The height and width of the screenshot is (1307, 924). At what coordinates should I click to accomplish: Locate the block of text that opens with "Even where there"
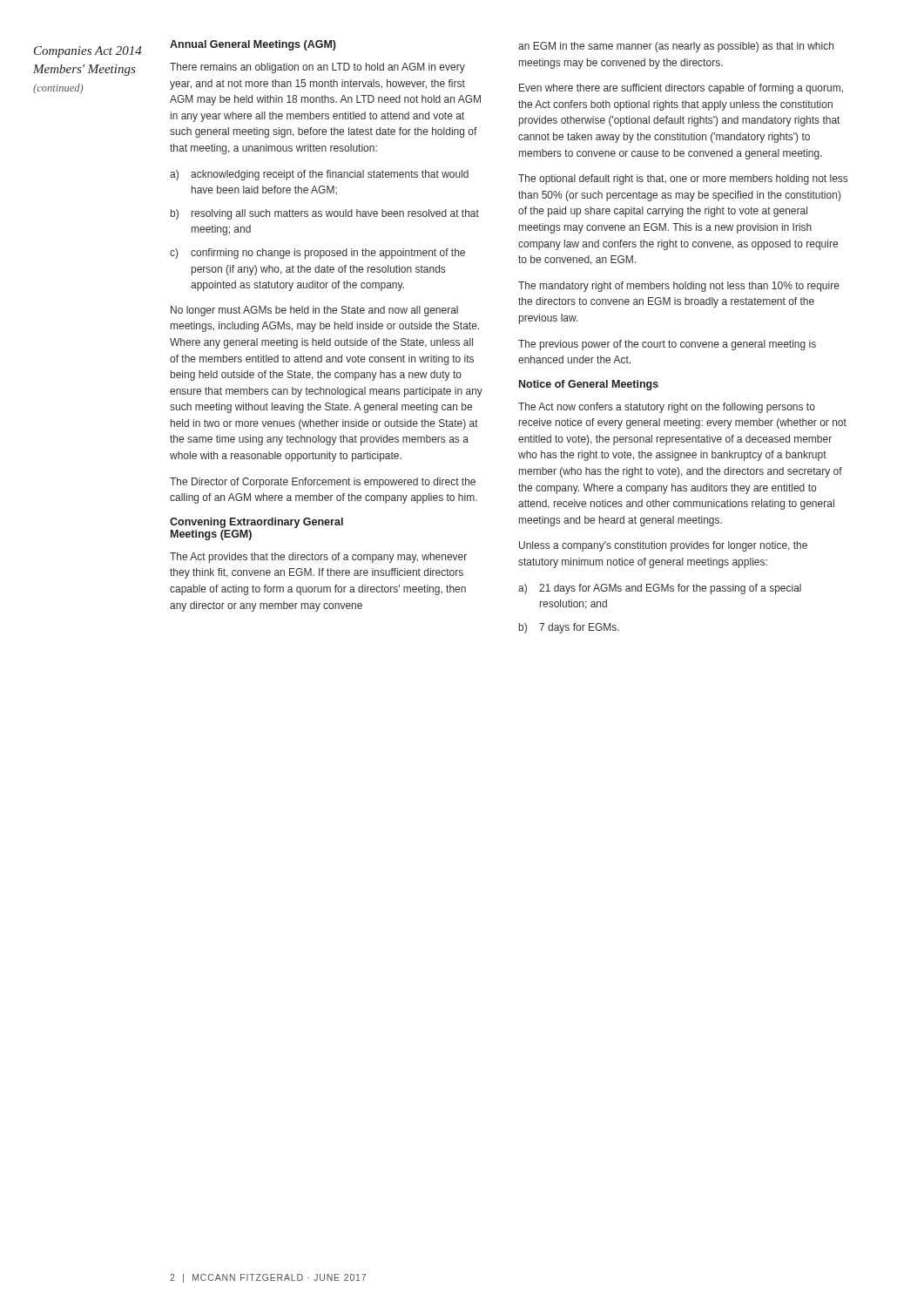[x=684, y=121]
